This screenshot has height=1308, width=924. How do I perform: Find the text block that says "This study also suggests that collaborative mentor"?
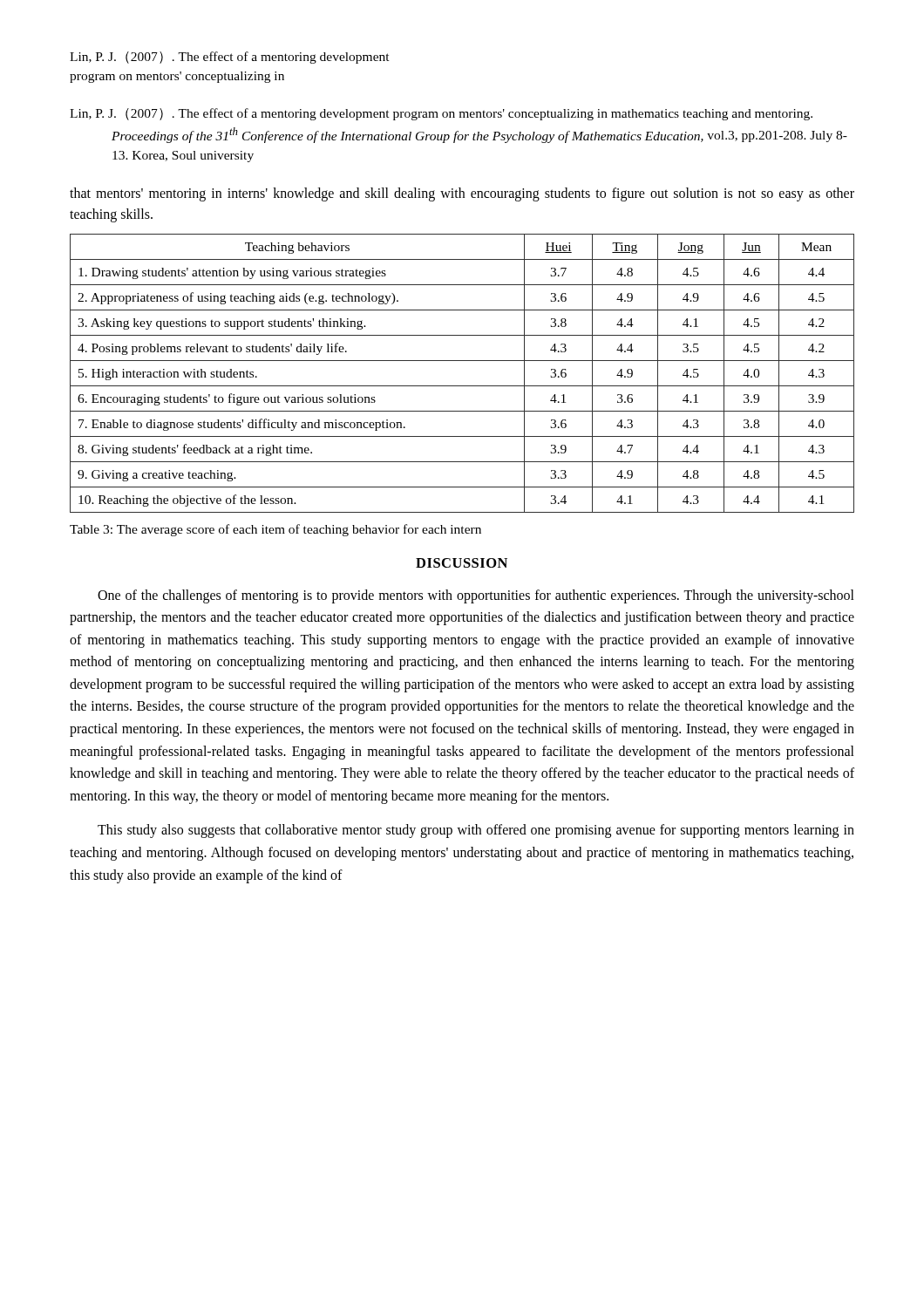coord(462,852)
